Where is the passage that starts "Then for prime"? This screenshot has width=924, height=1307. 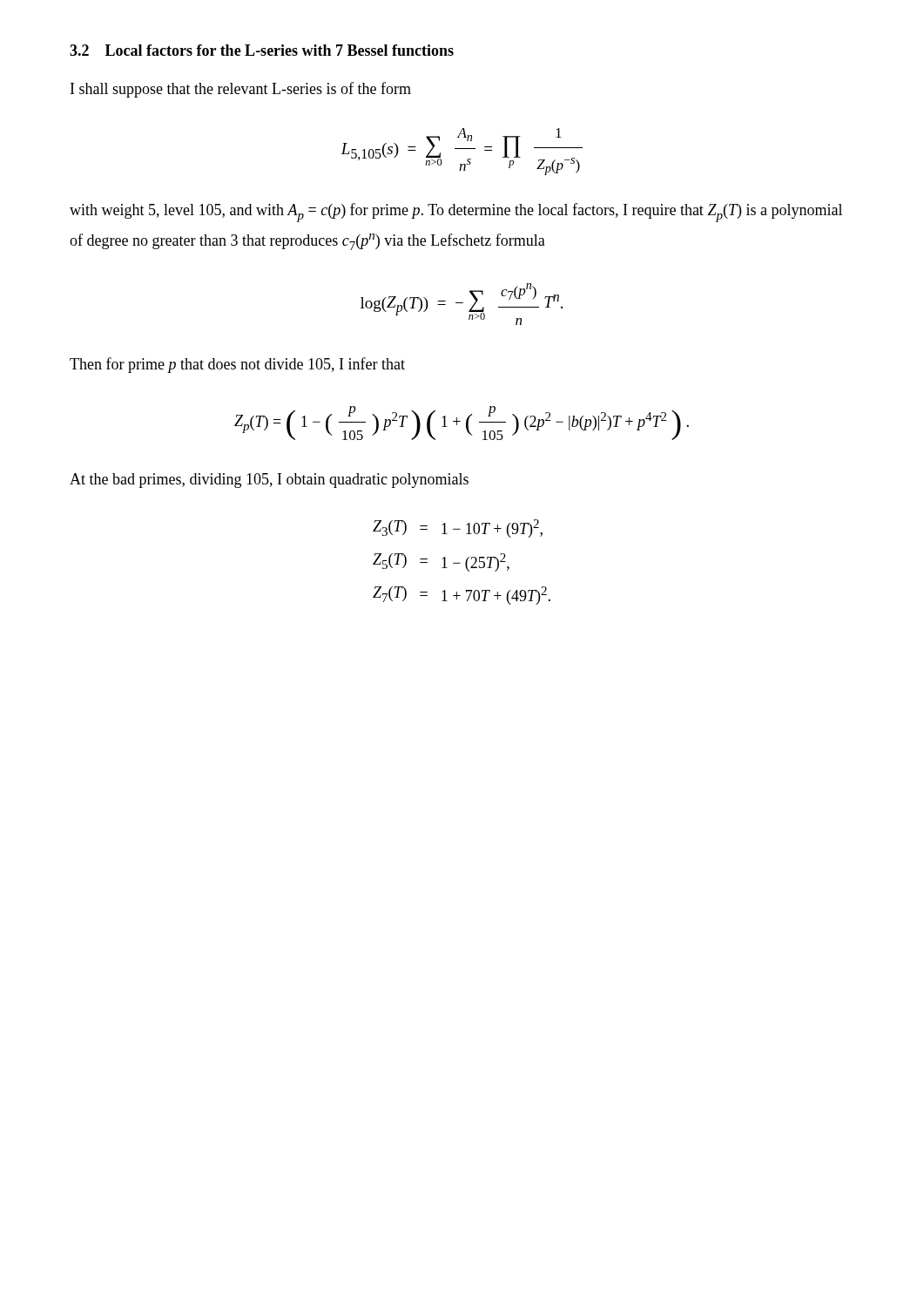coord(237,364)
